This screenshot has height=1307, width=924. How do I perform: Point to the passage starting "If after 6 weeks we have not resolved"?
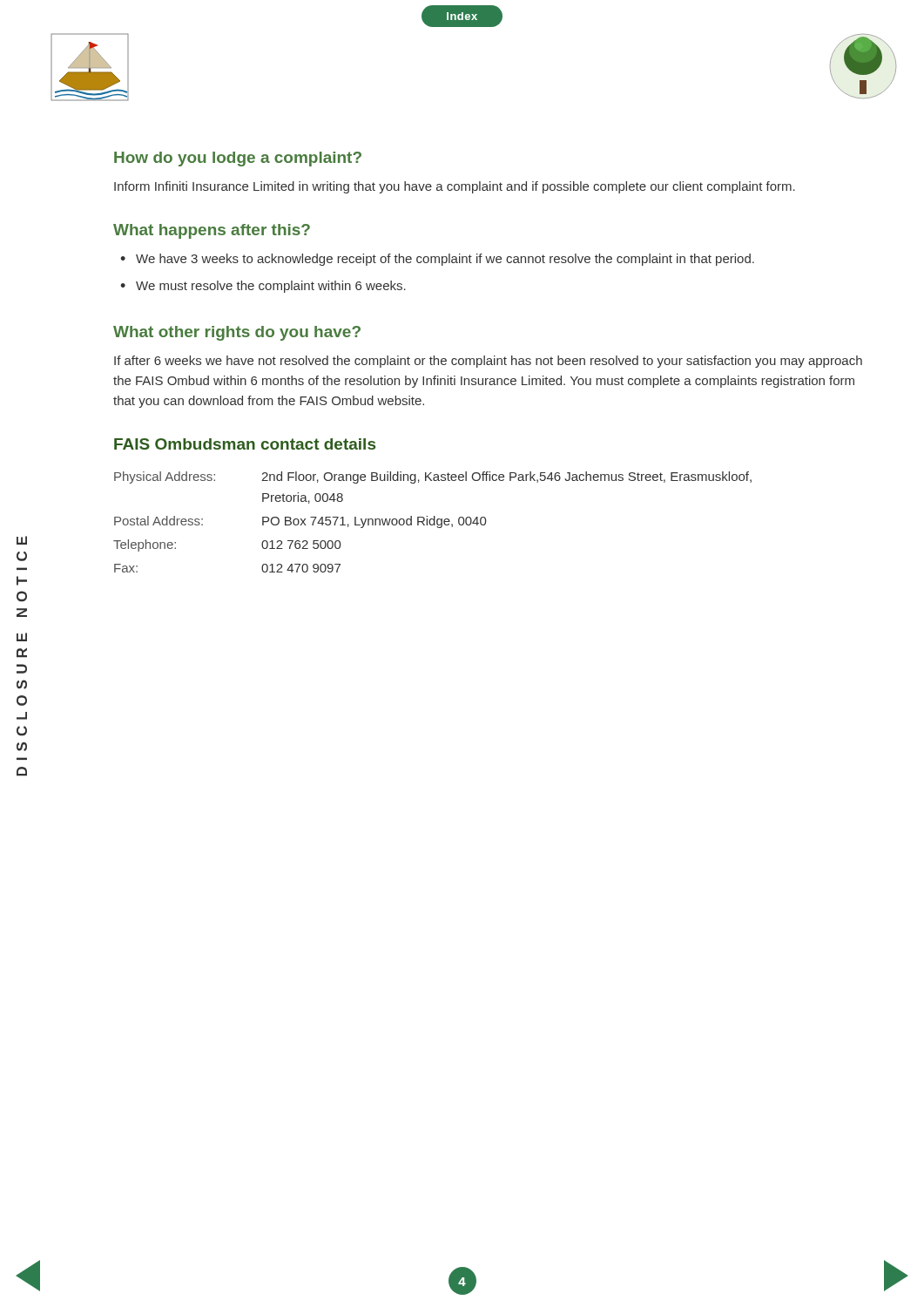[488, 380]
